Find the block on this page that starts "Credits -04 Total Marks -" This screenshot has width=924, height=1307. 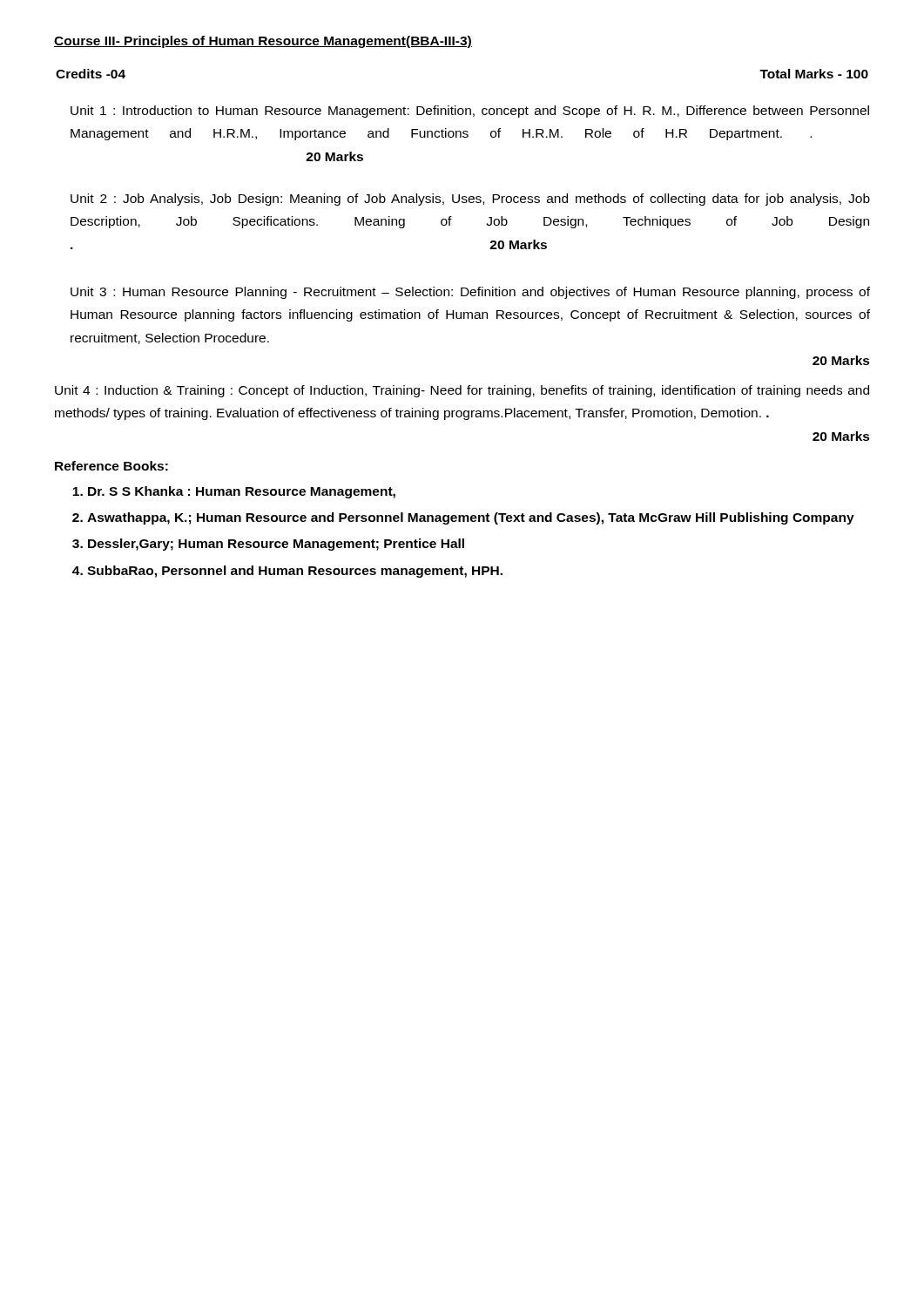click(x=95, y=74)
